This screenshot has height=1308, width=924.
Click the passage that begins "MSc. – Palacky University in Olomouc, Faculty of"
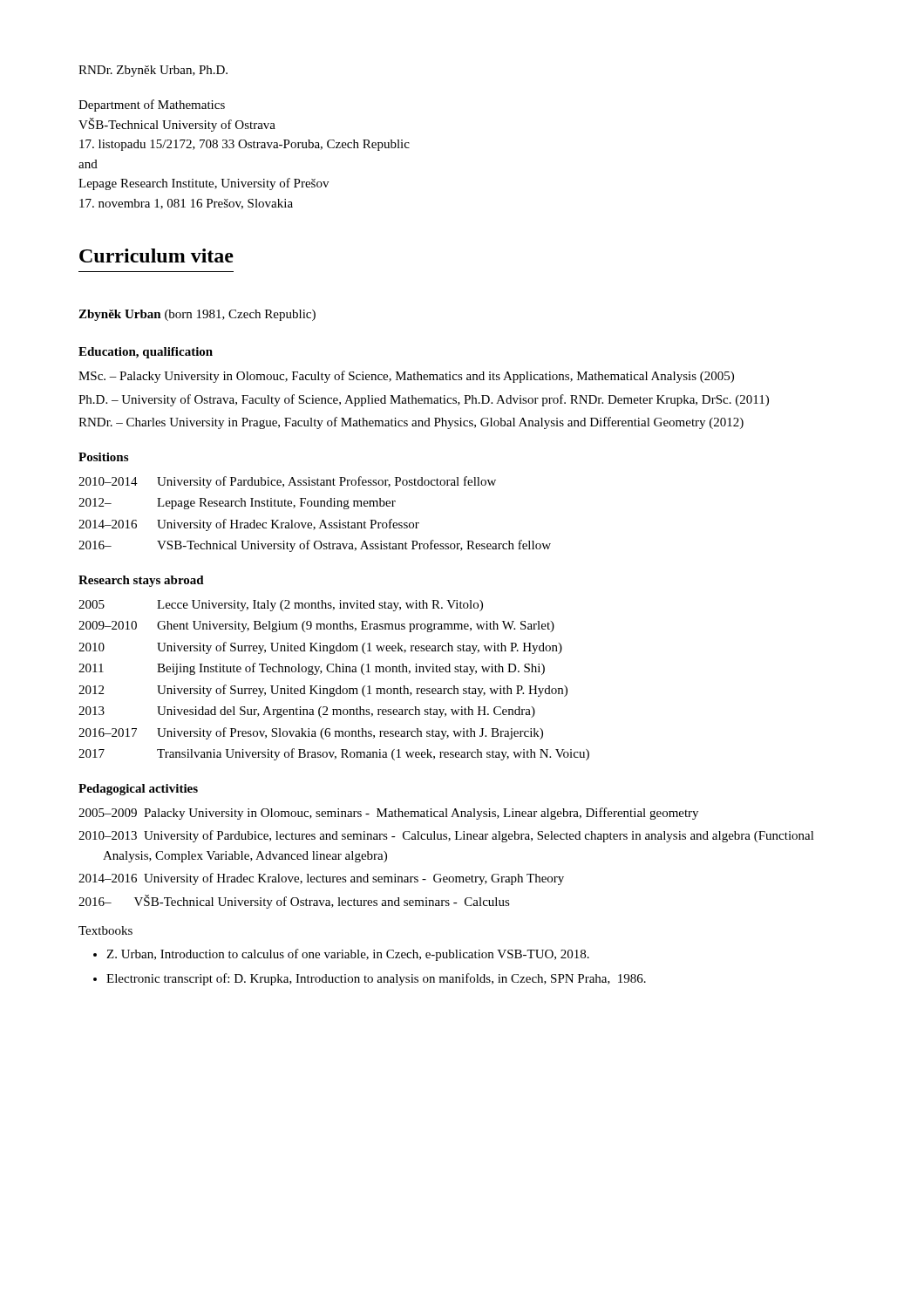pyautogui.click(x=407, y=376)
